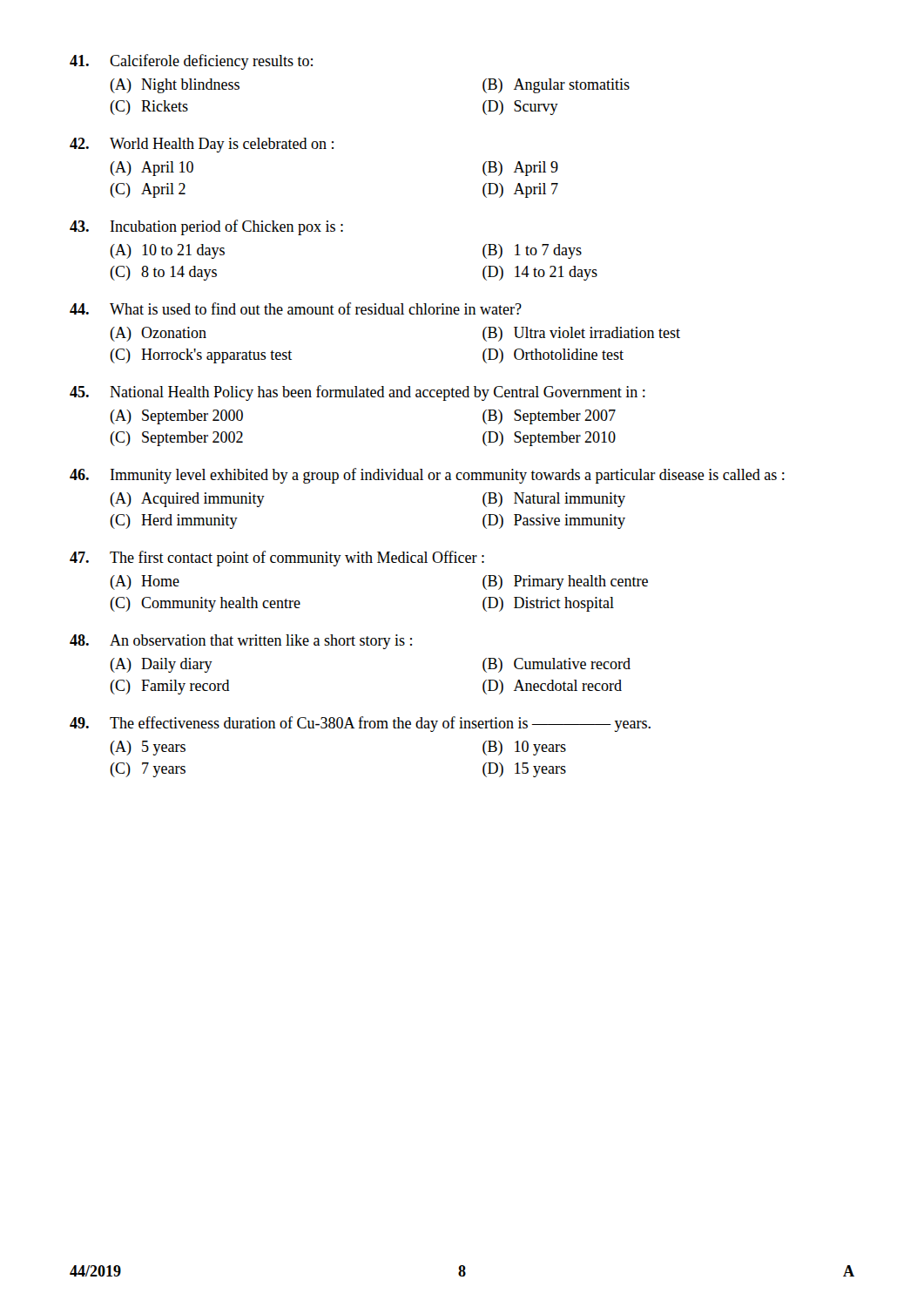Find the list item with the text "47. The first contact point"
Image resolution: width=924 pixels, height=1307 pixels.
click(x=277, y=559)
